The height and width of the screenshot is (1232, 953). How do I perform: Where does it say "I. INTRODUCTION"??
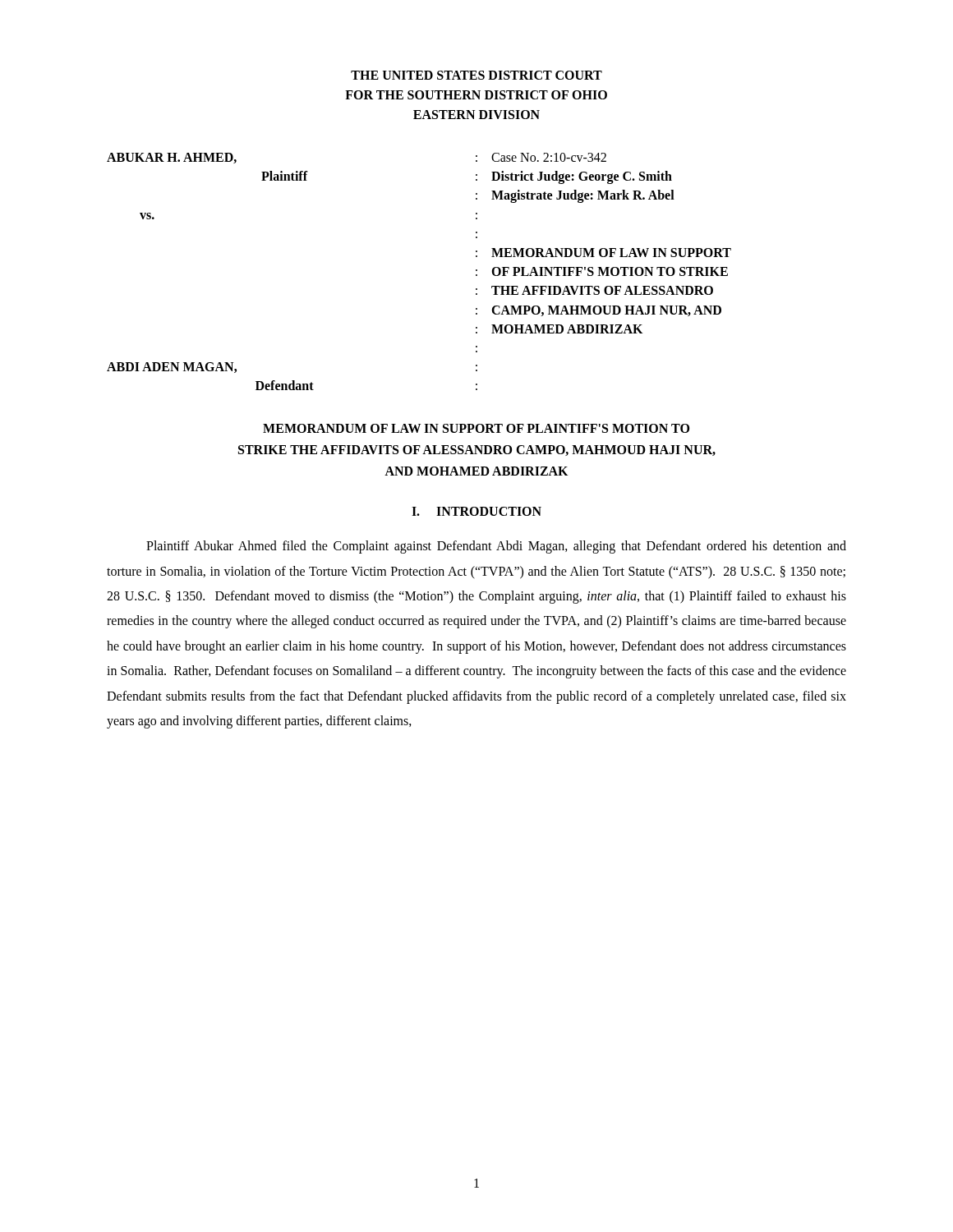[x=476, y=511]
